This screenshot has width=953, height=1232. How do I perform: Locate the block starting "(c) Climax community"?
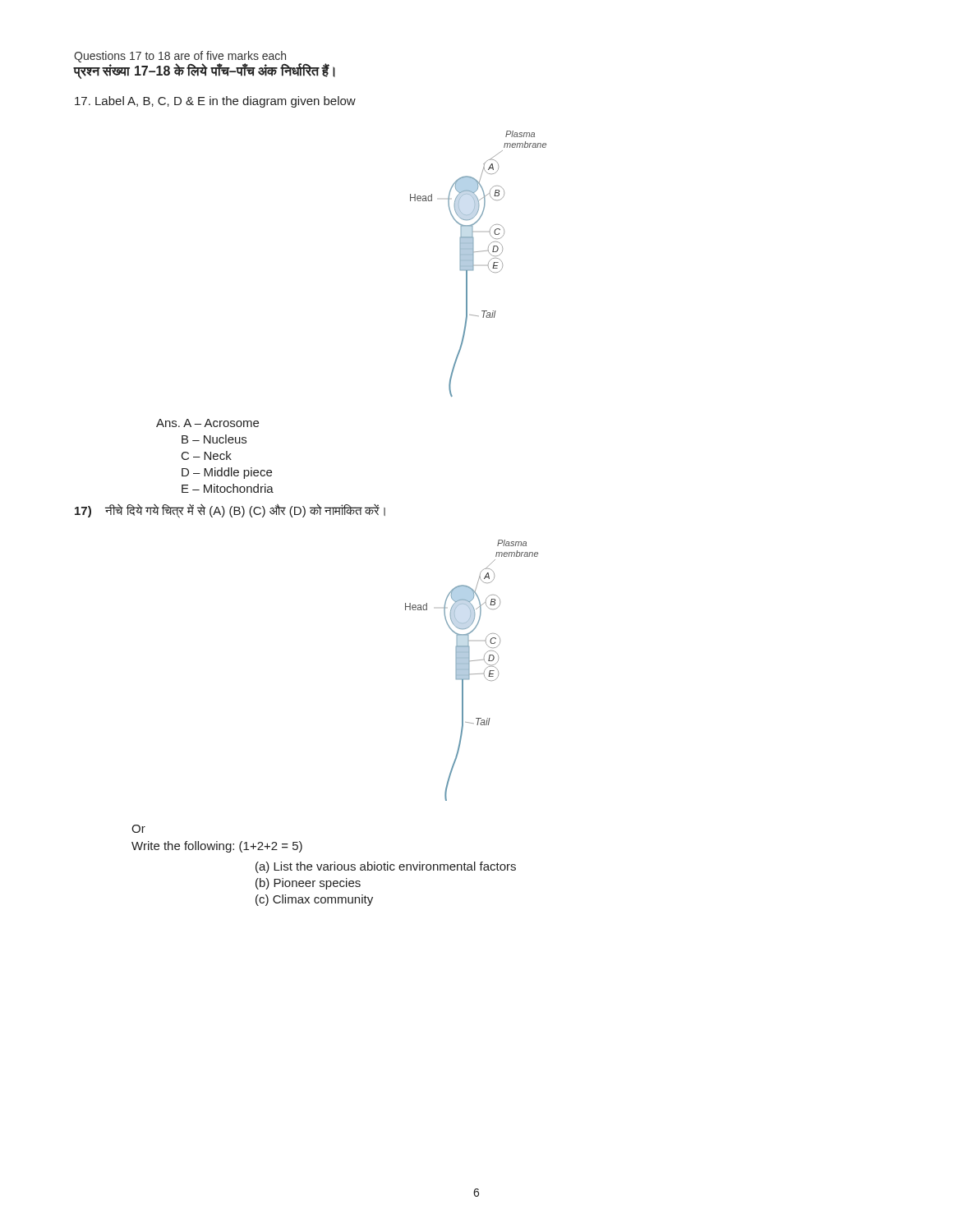pyautogui.click(x=314, y=899)
